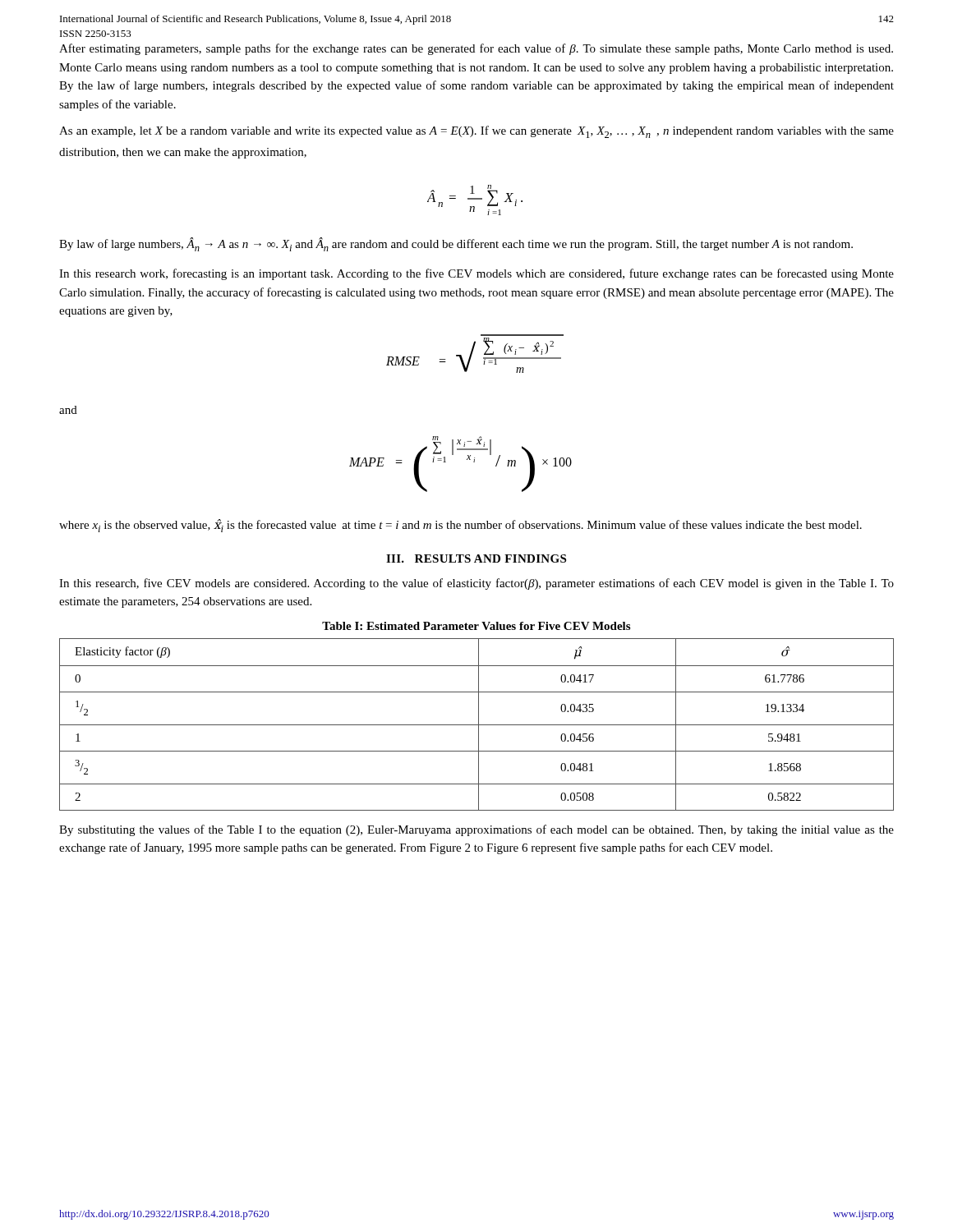Locate the block of text that opens with "By substituting the values of the Table I"
The image size is (953, 1232).
[x=476, y=839]
